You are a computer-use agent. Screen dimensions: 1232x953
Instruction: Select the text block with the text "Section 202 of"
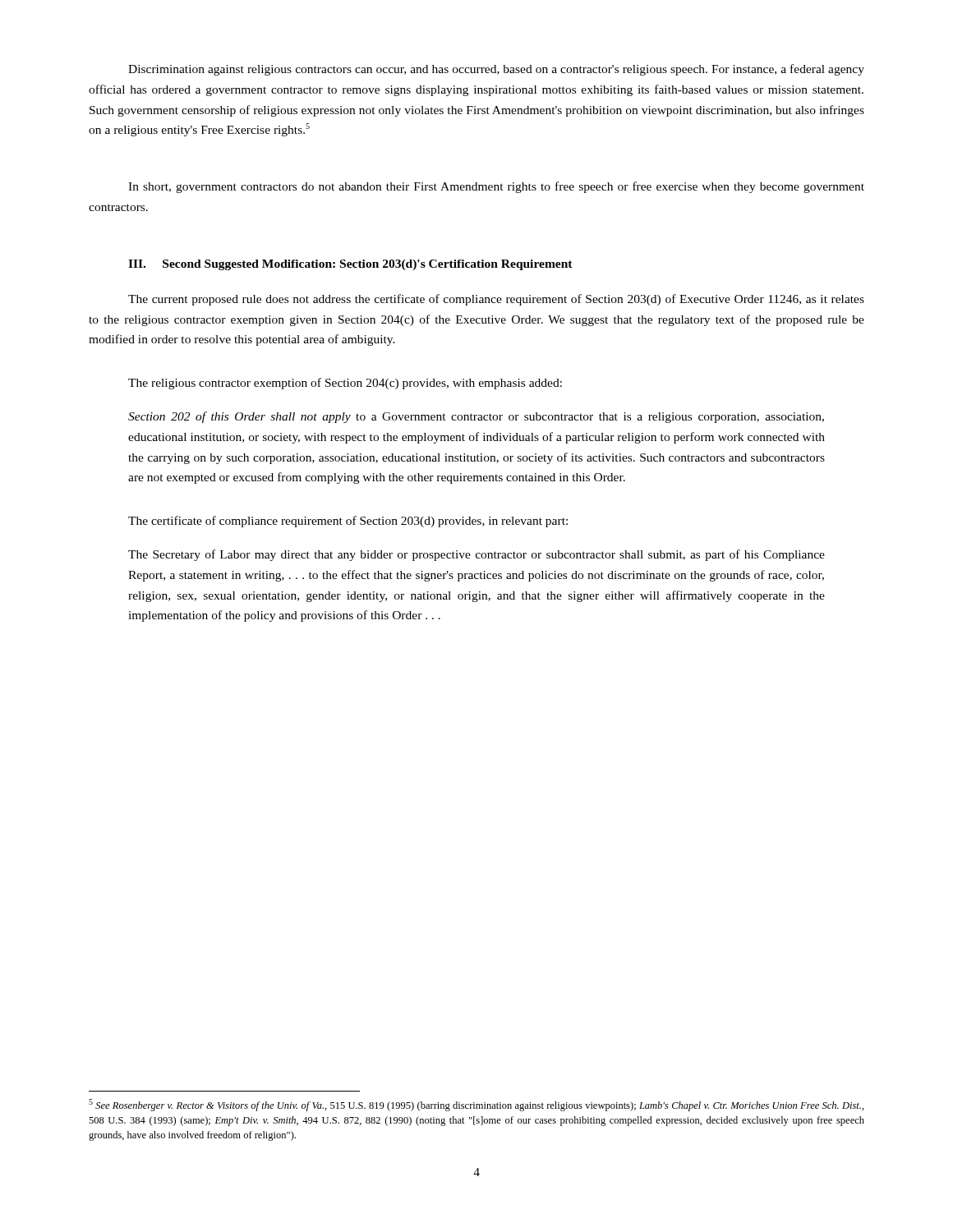476,446
